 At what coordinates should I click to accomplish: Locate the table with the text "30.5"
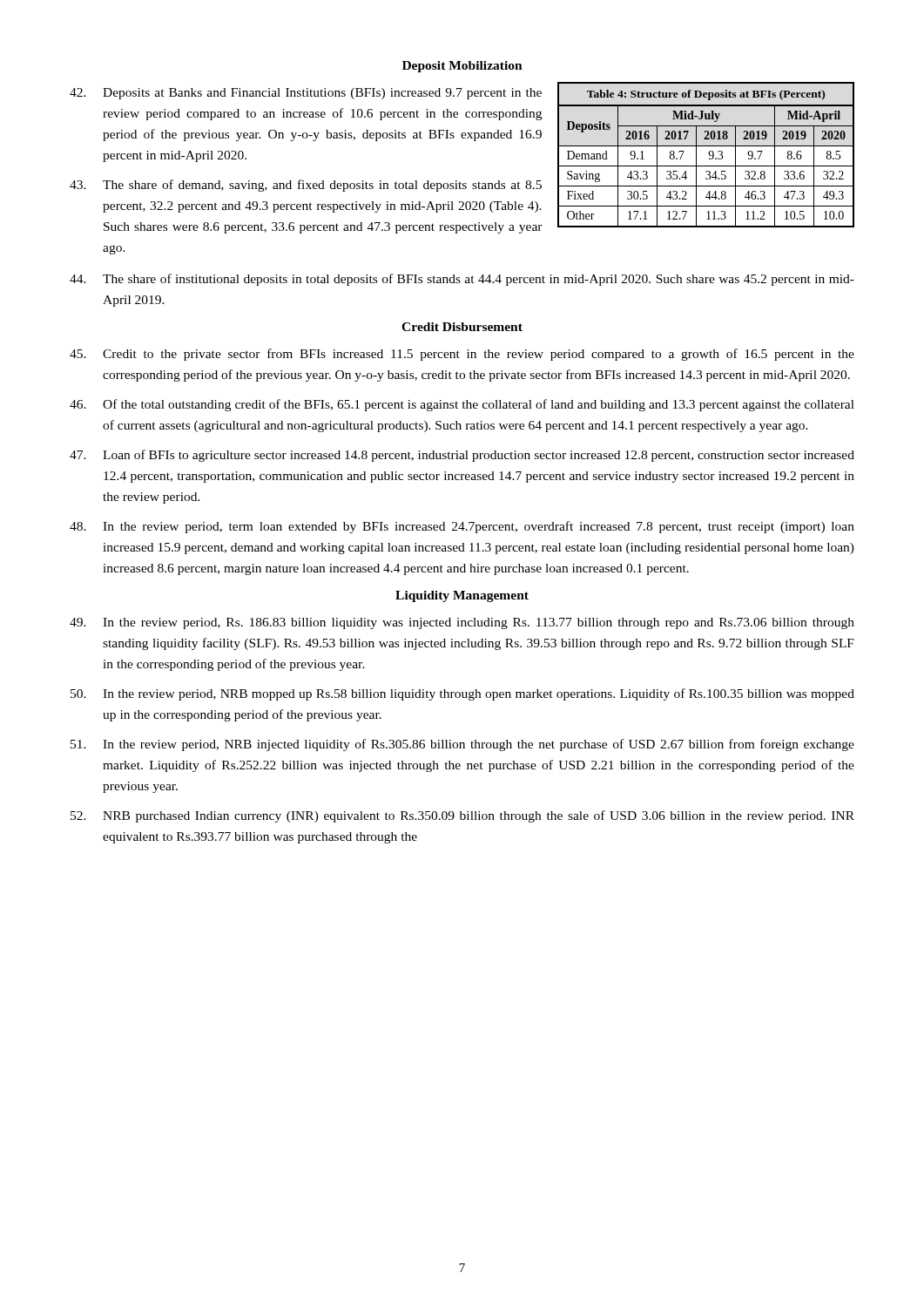click(706, 155)
